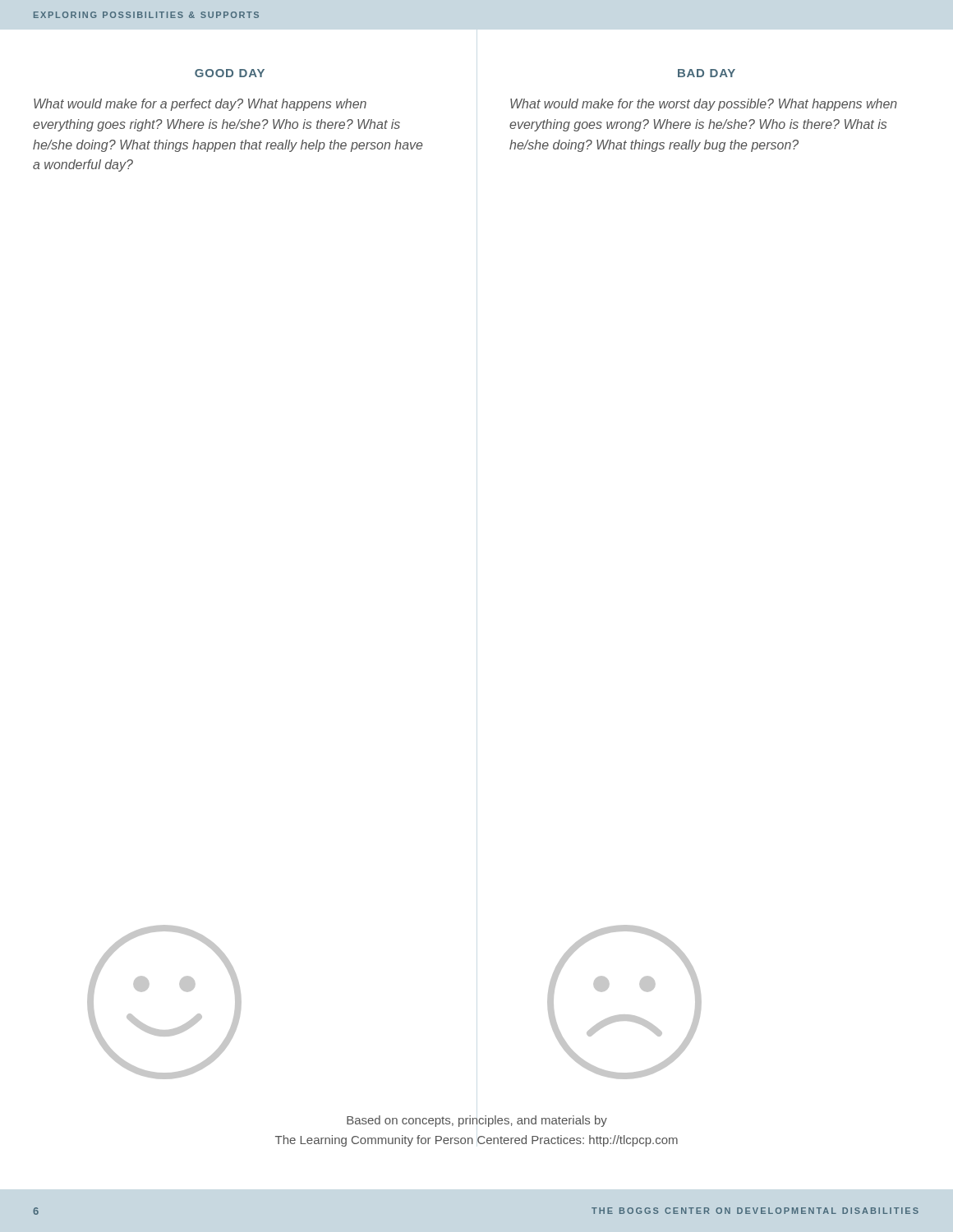
Task: Locate the text block starting "What would make for a"
Action: click(228, 134)
